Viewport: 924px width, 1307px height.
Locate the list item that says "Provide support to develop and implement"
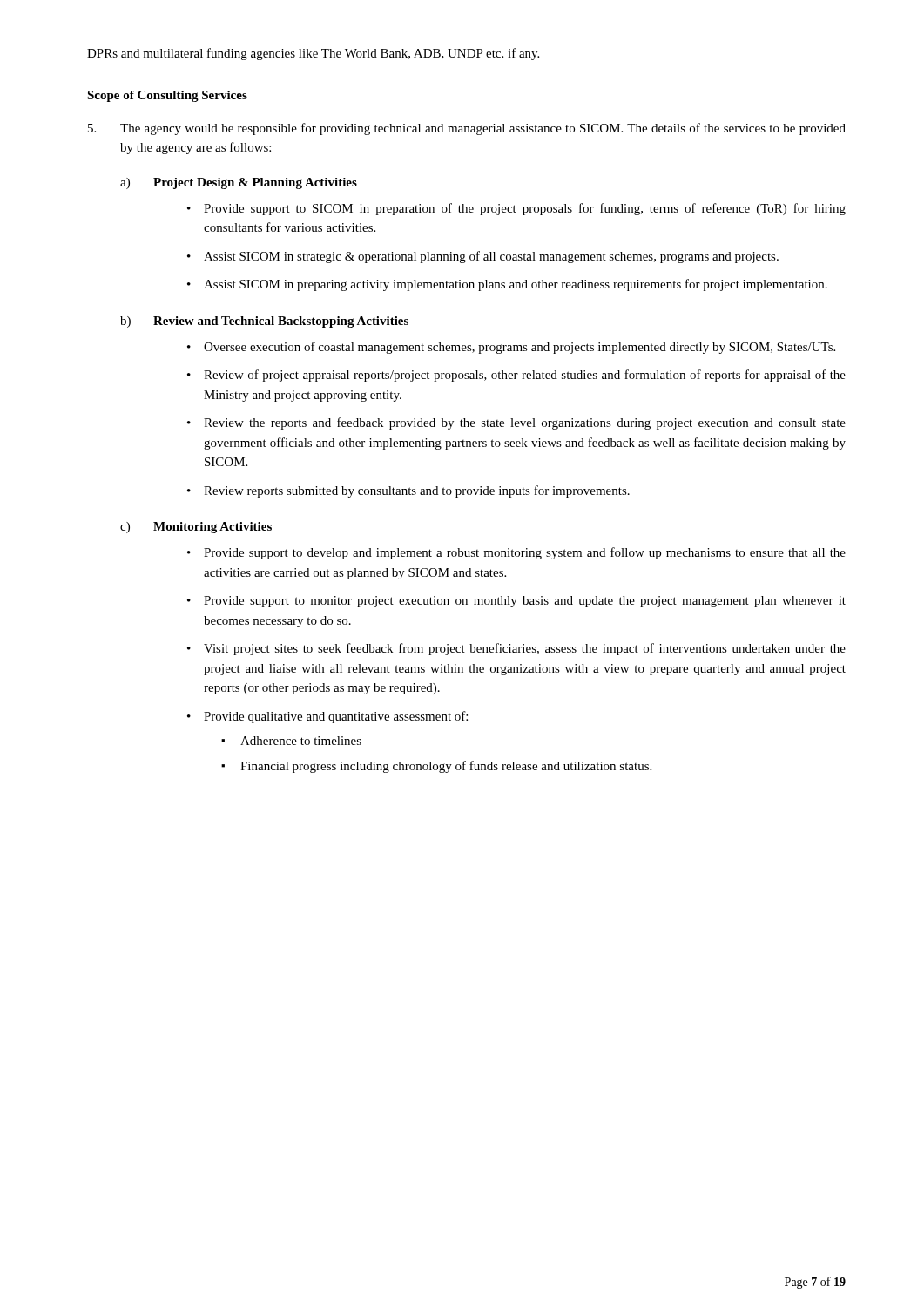point(525,562)
